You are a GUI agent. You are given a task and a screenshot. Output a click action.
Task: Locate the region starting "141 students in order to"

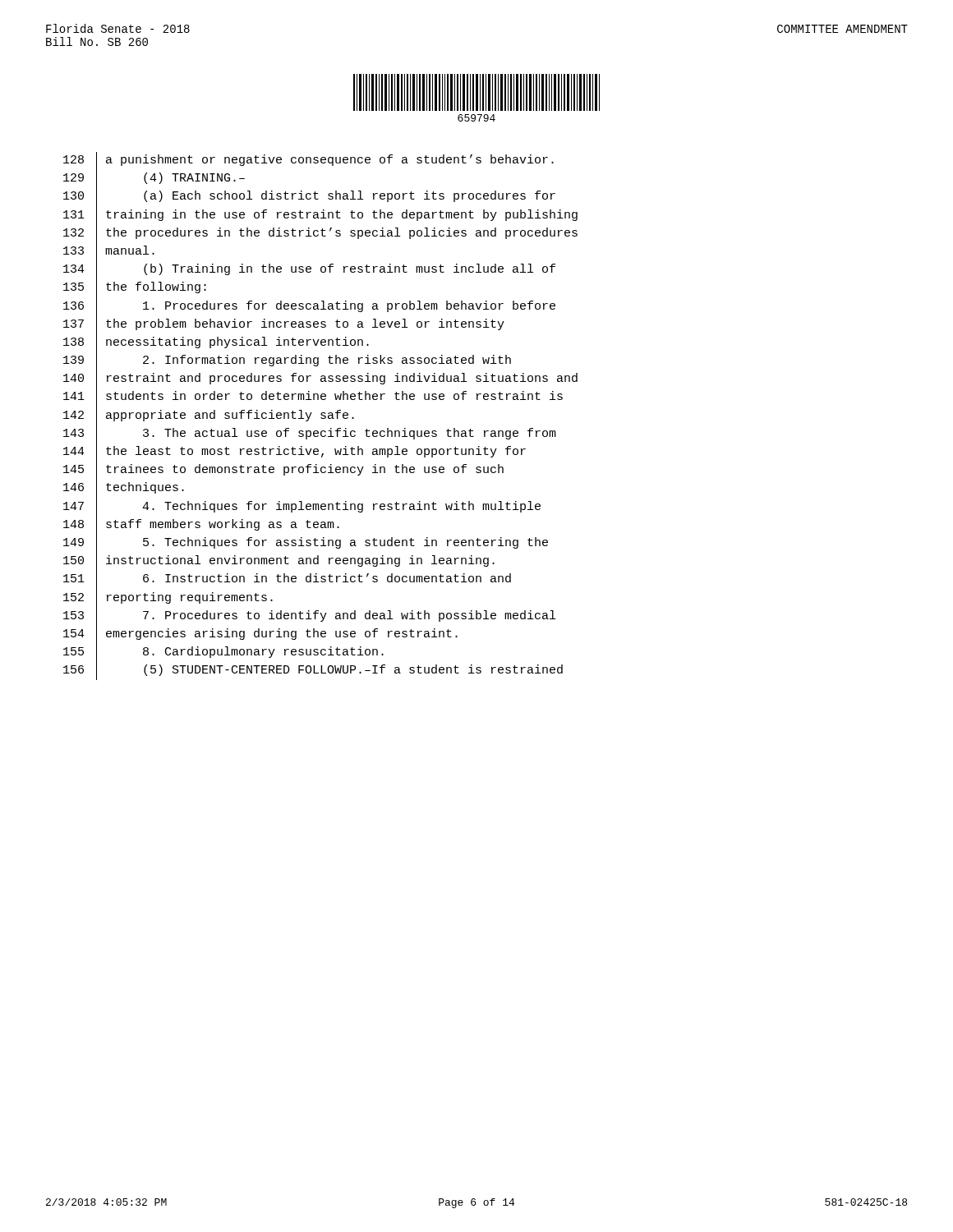pyautogui.click(x=476, y=398)
